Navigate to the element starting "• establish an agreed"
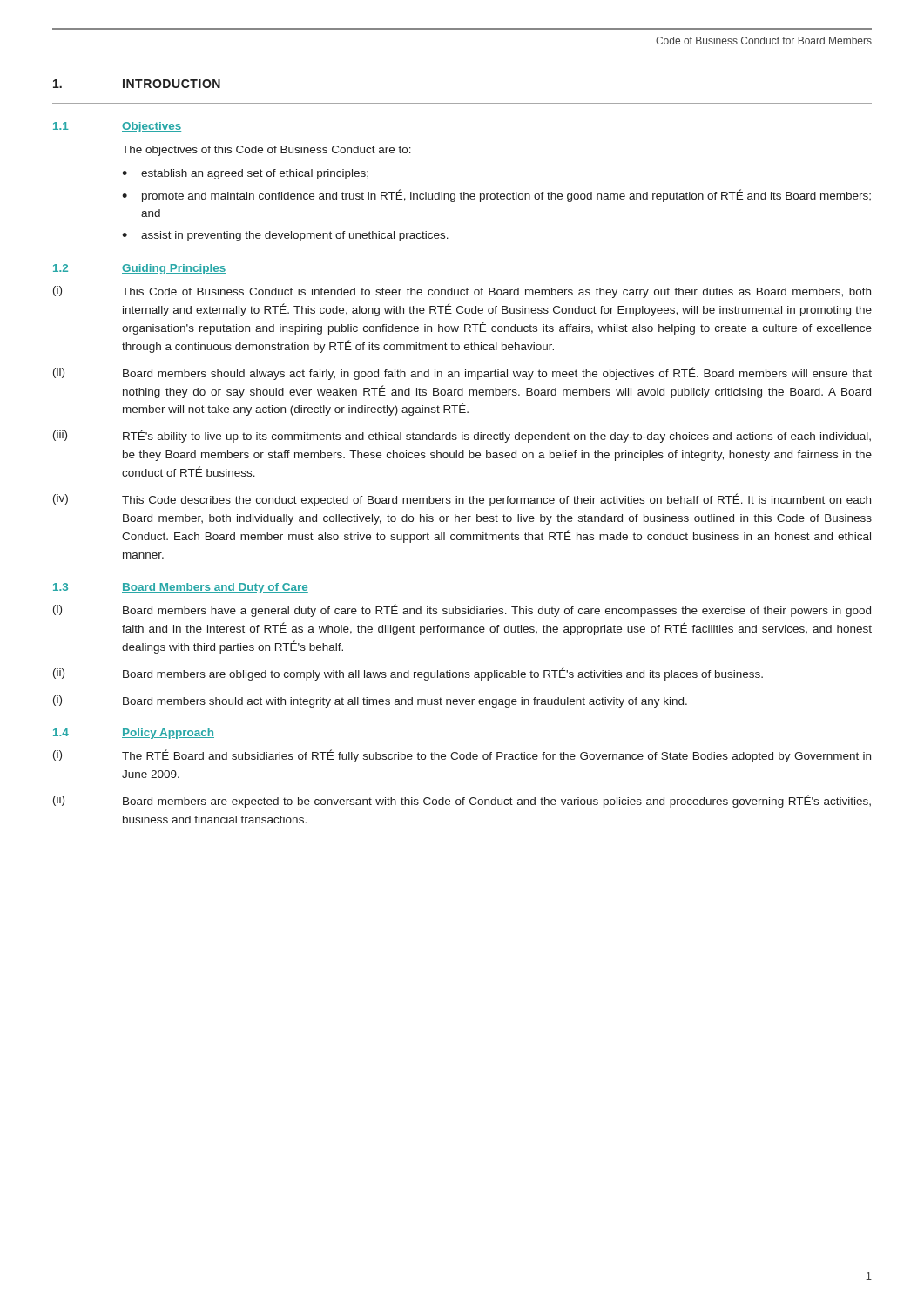This screenshot has width=924, height=1307. (x=246, y=174)
